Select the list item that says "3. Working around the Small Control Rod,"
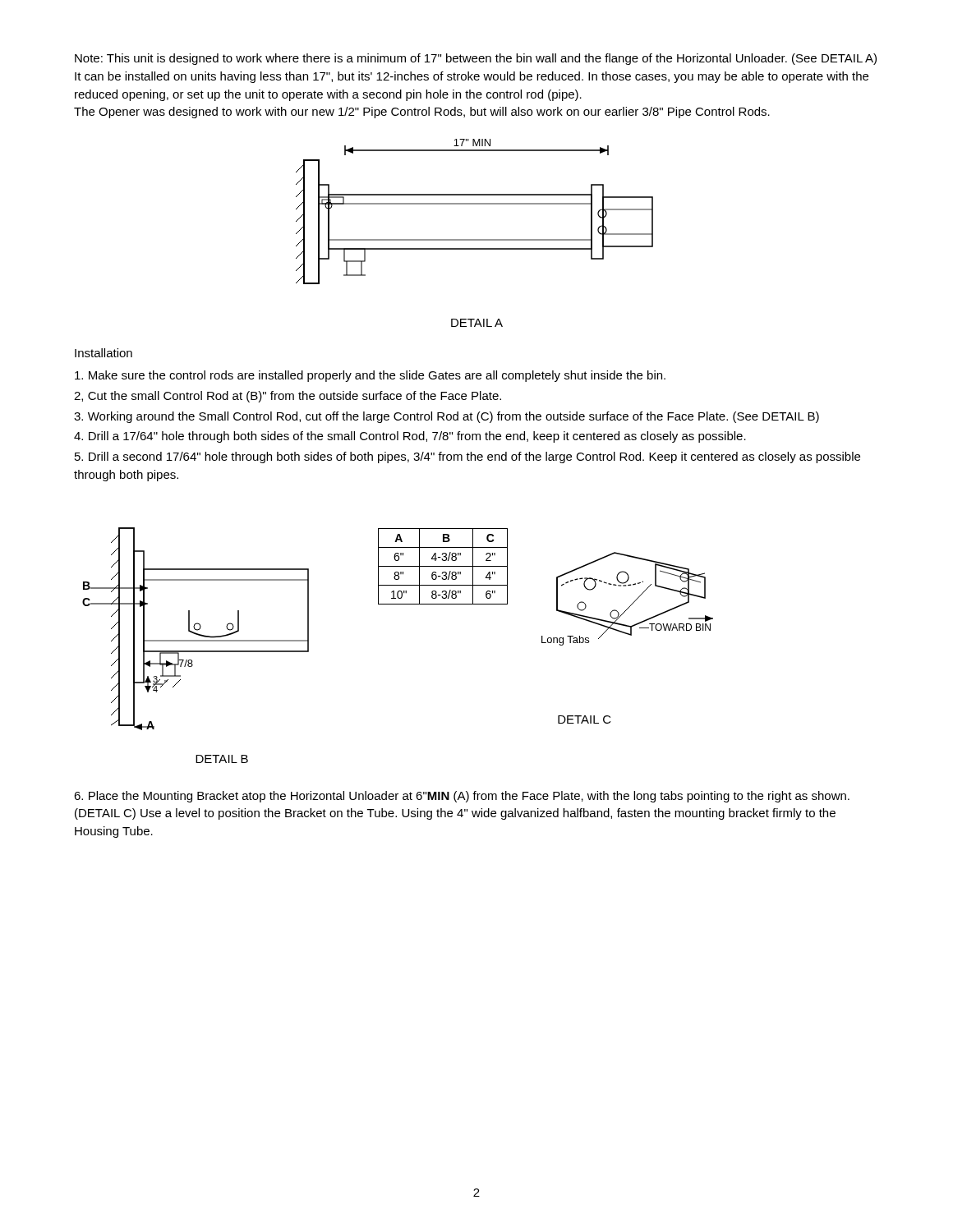Image resolution: width=953 pixels, height=1232 pixels. click(x=447, y=416)
